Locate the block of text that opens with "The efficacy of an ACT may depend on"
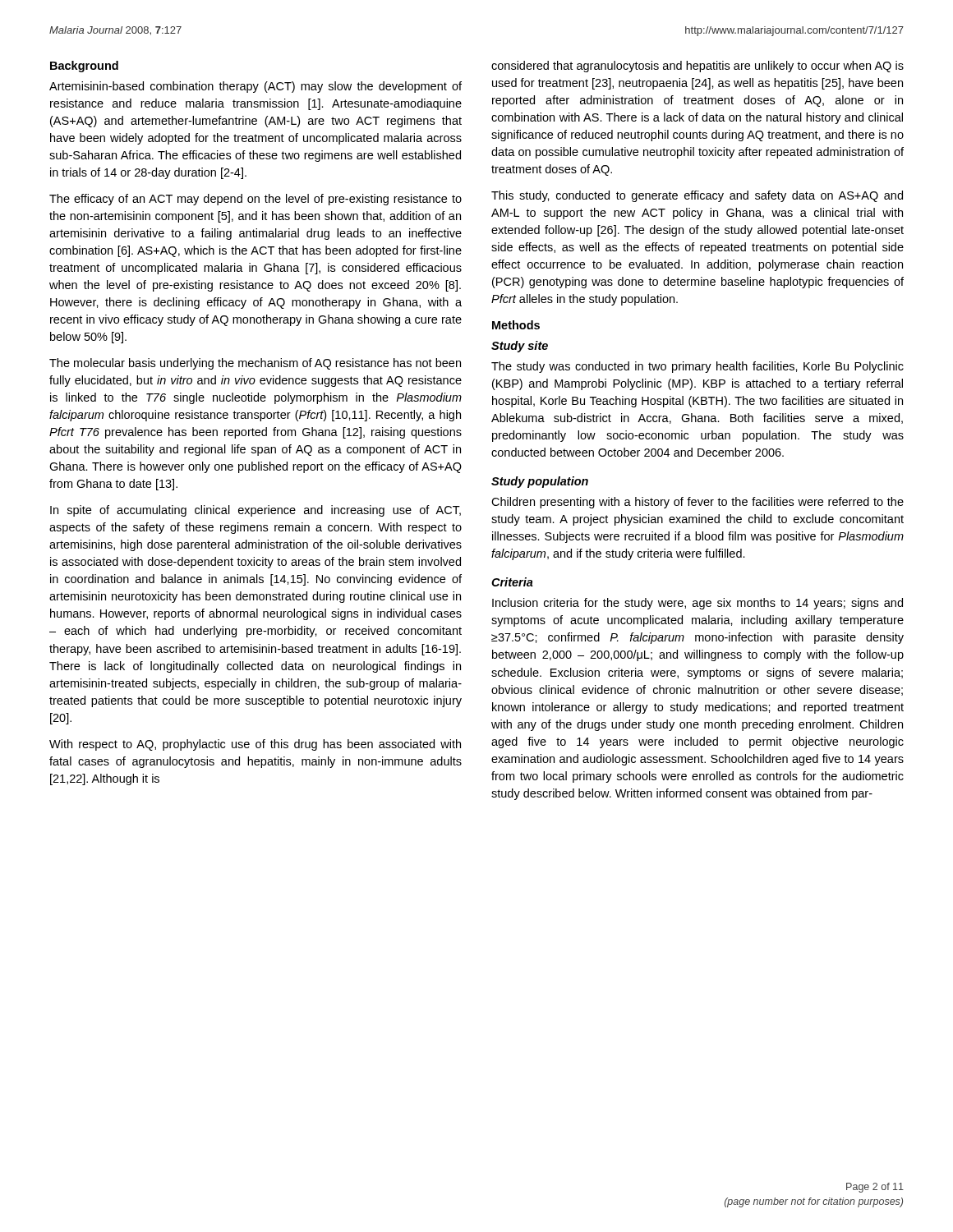The height and width of the screenshot is (1232, 953). (255, 268)
